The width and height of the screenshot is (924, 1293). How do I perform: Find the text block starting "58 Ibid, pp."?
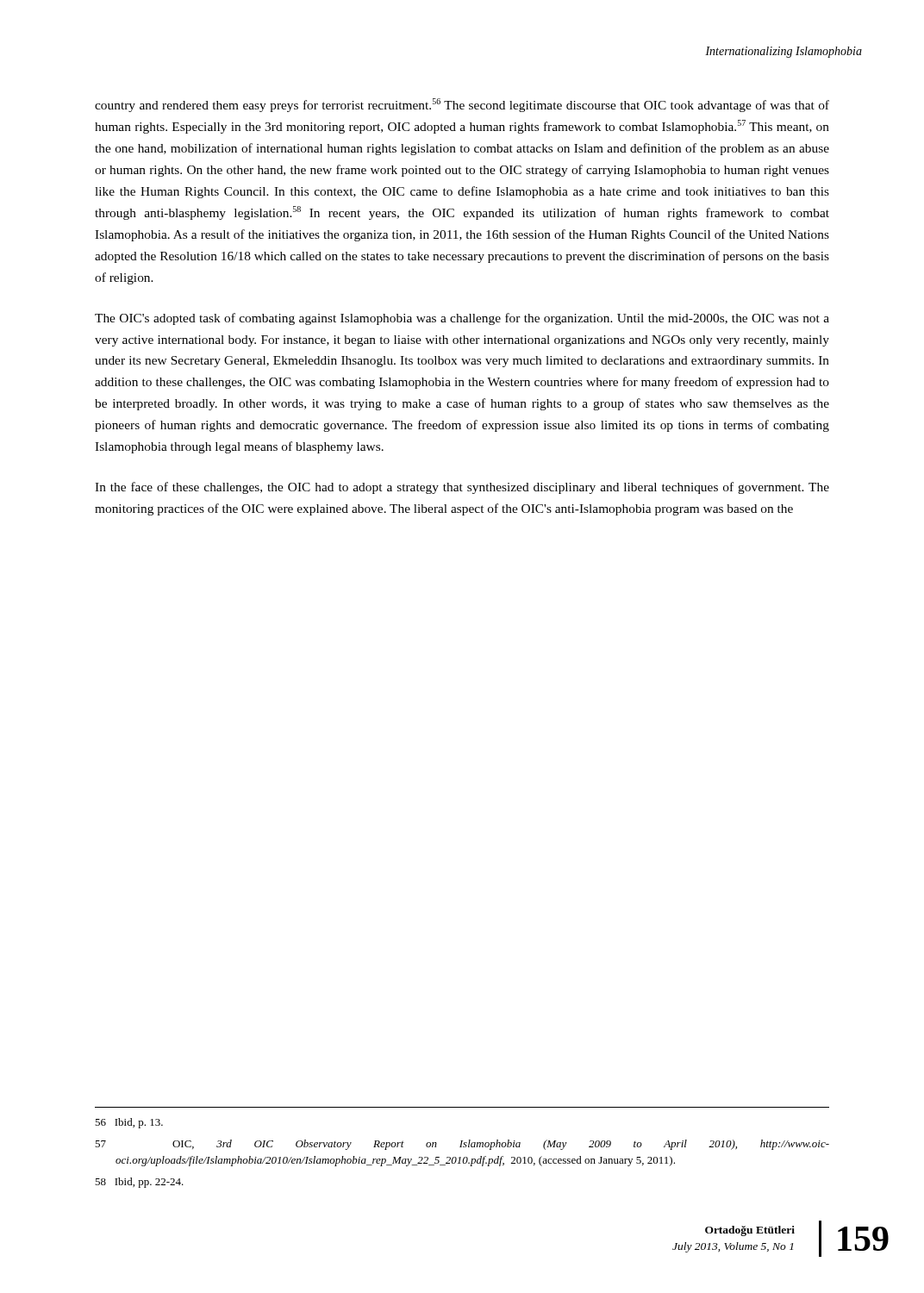(139, 1181)
